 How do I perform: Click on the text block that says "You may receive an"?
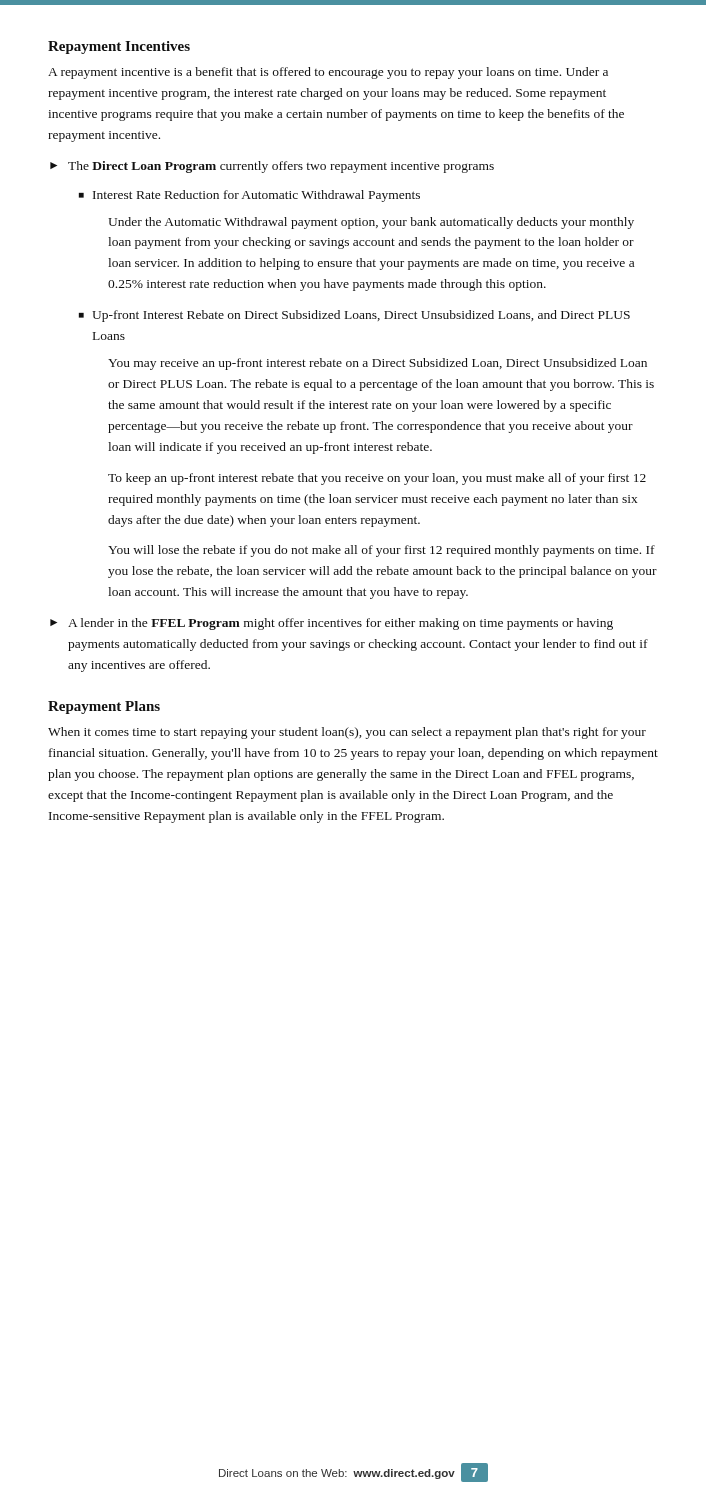pos(381,404)
